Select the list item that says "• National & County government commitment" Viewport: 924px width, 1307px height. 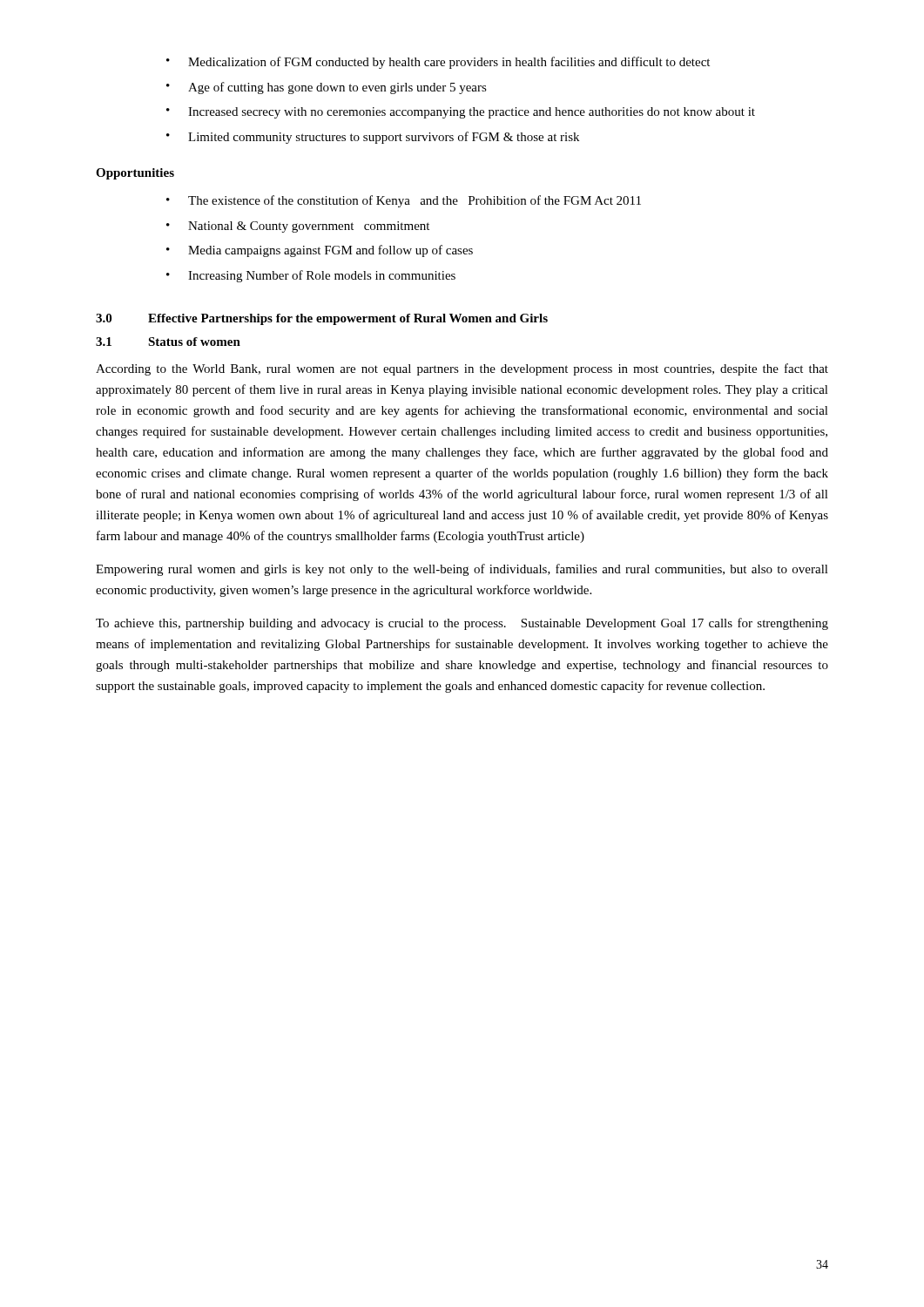pos(298,227)
